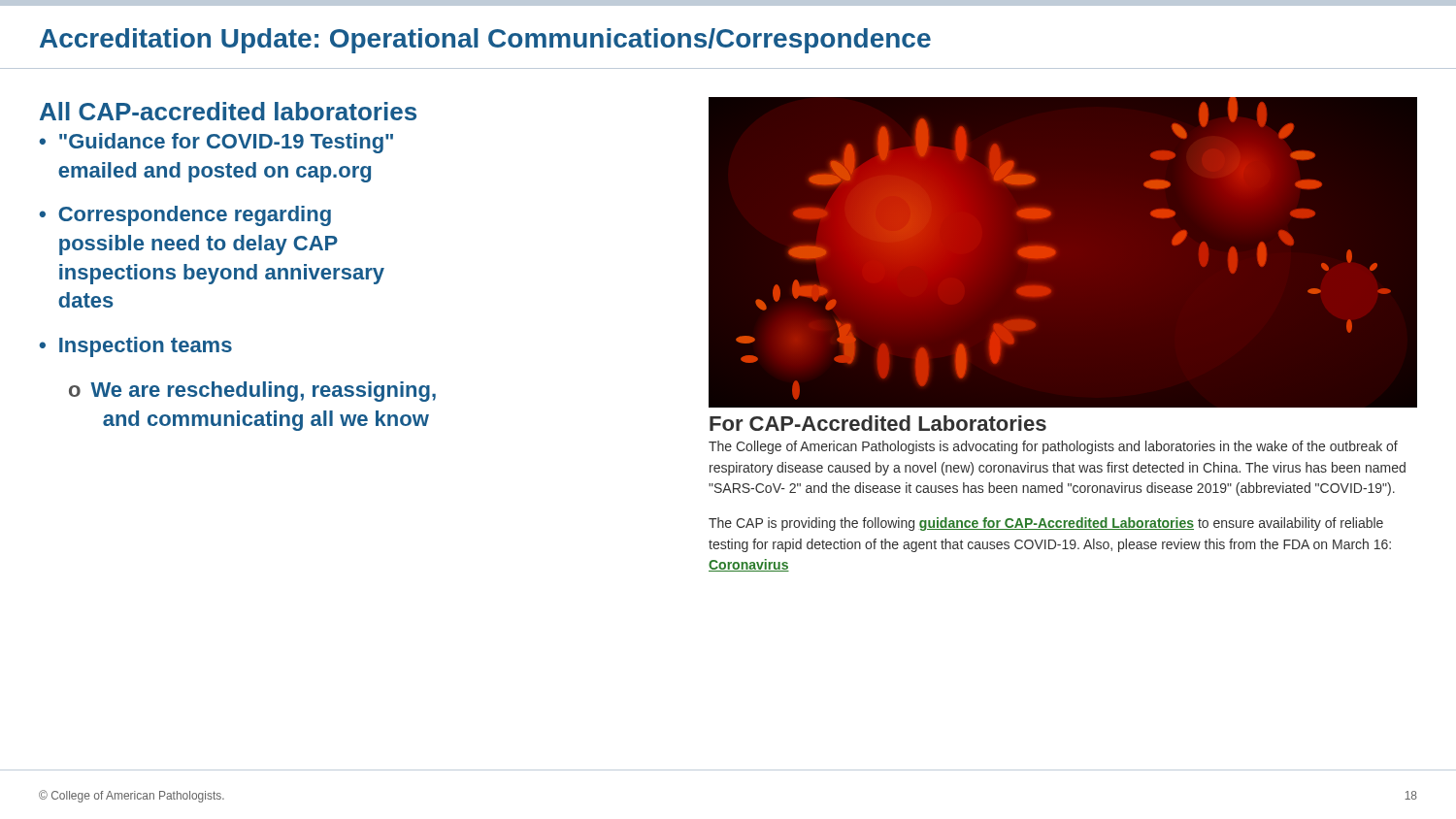Click on the photo

[1063, 254]
